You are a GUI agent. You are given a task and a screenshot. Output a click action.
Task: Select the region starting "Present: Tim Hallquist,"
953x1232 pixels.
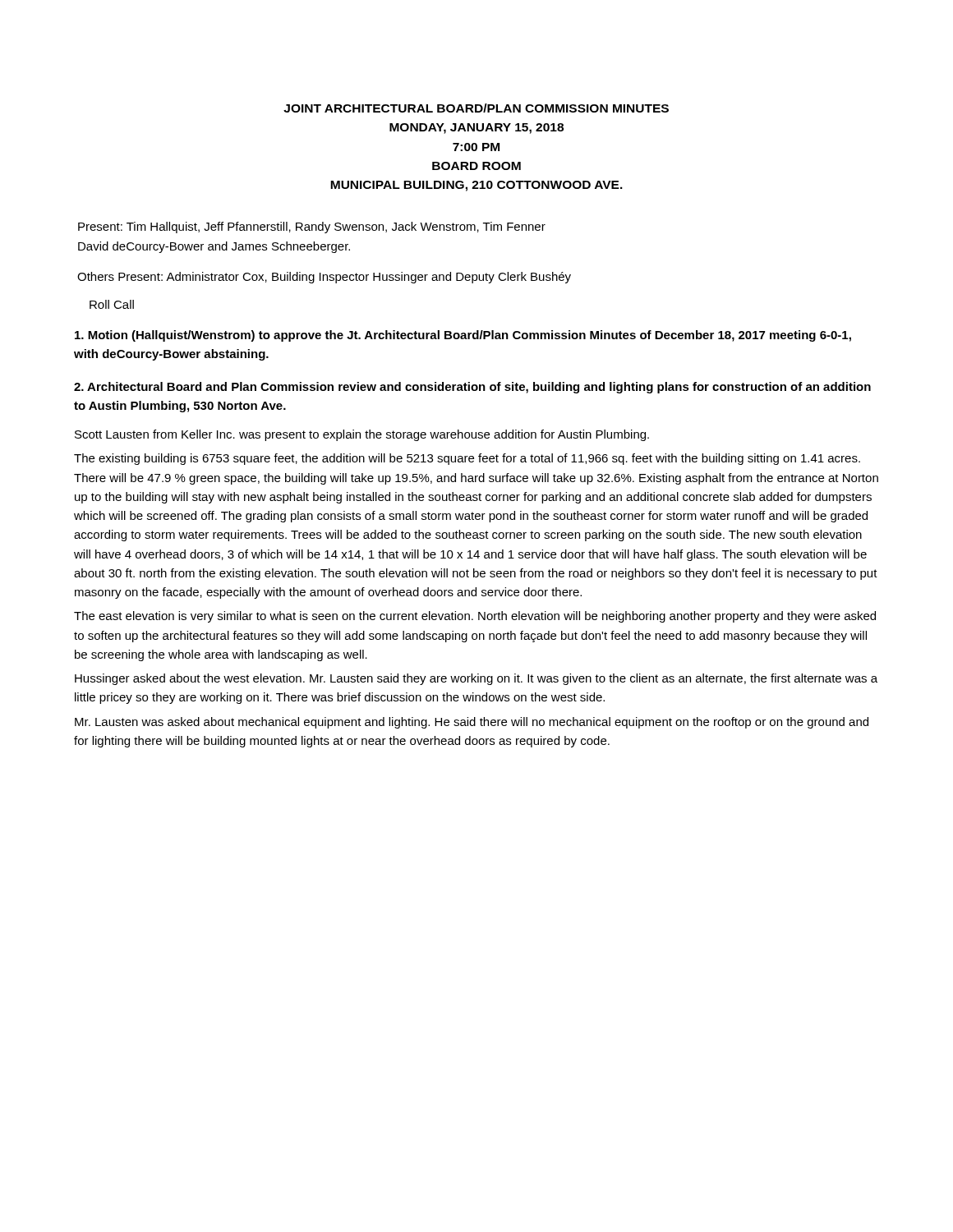(478, 236)
